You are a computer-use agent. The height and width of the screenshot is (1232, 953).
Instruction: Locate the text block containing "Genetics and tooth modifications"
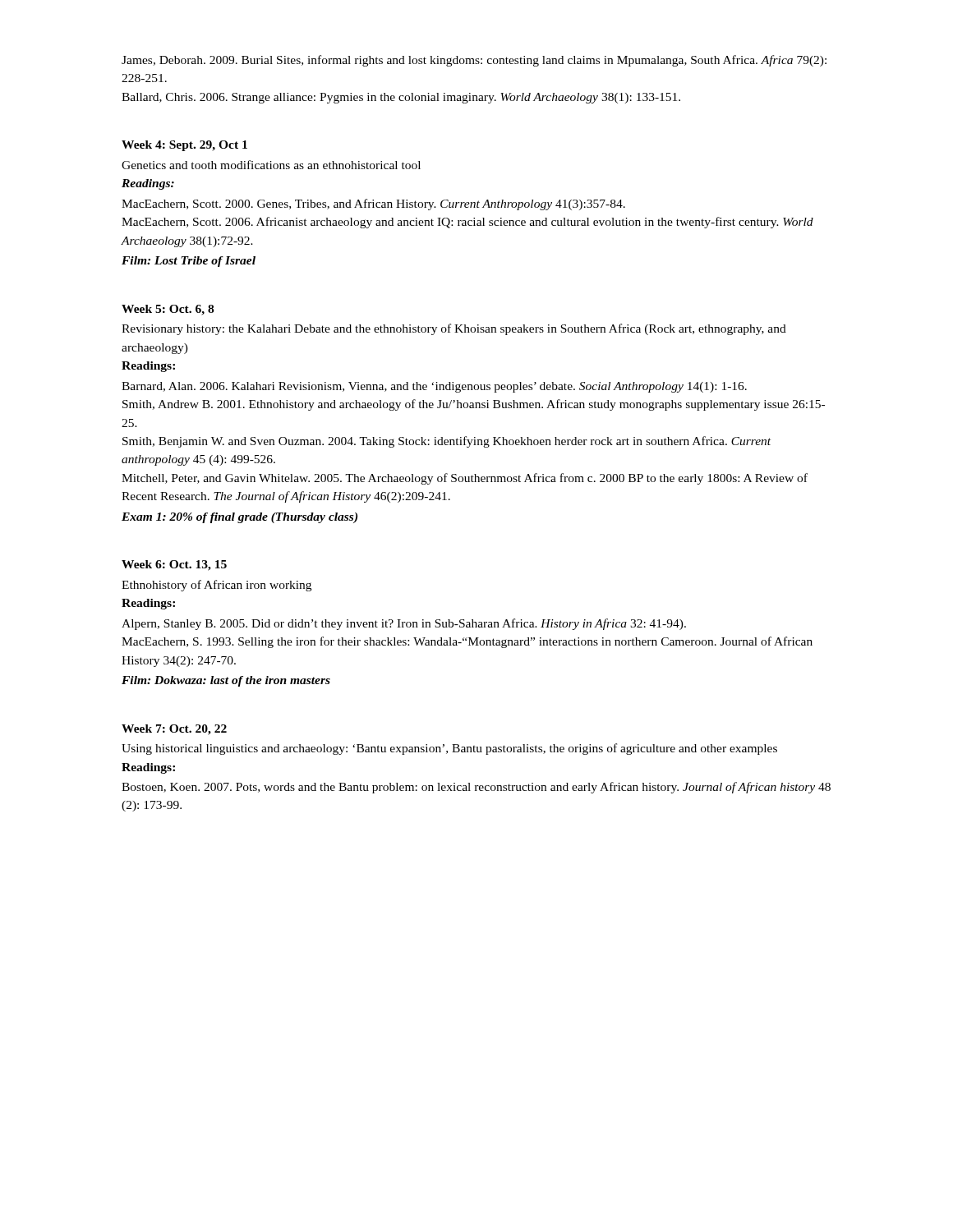coord(271,165)
